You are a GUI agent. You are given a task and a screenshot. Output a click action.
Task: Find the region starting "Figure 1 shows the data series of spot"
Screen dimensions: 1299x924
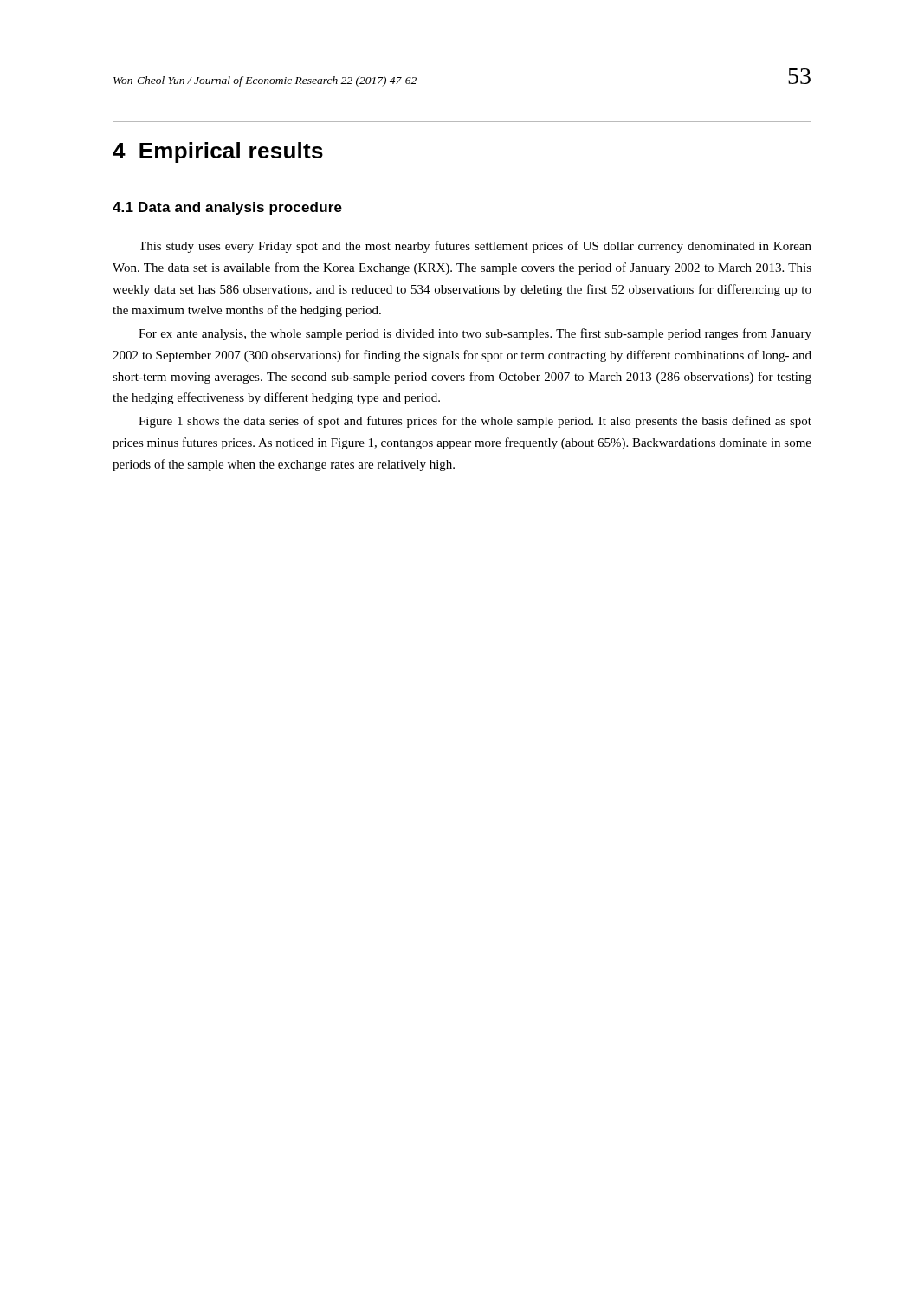click(462, 442)
